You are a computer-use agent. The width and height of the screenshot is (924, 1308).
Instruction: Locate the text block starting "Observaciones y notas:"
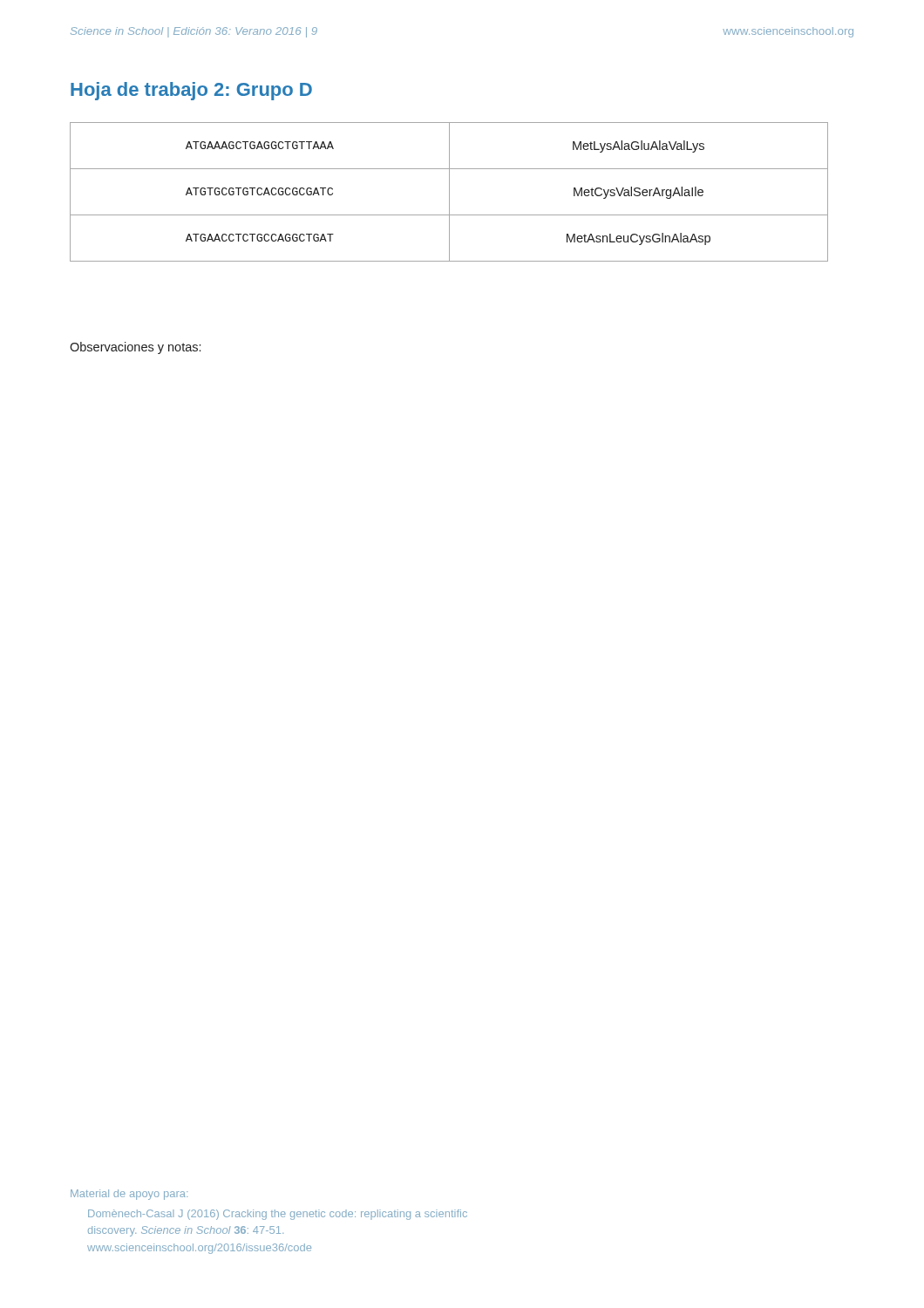[x=136, y=347]
